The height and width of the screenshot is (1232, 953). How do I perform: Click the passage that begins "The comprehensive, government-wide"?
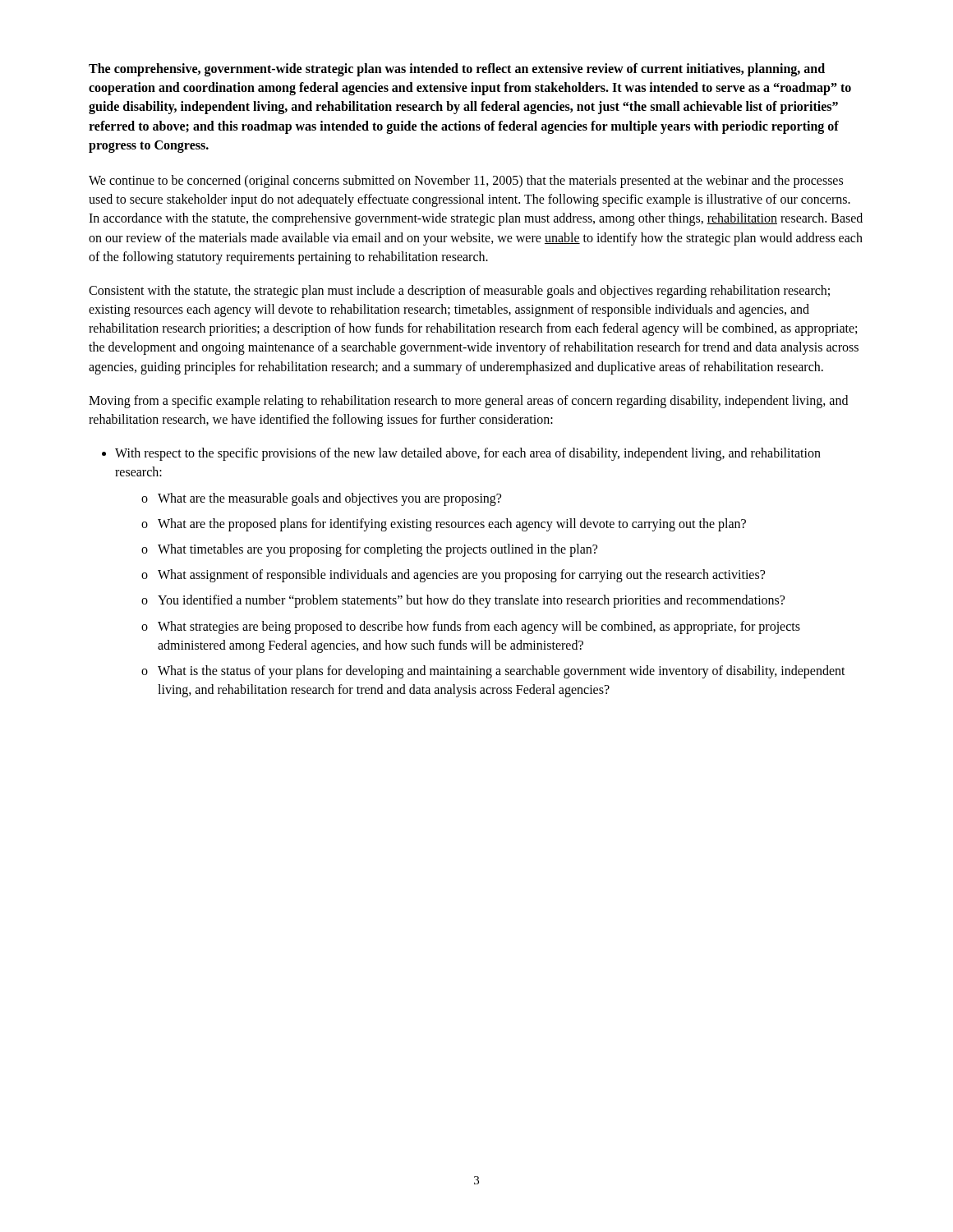pyautogui.click(x=470, y=107)
